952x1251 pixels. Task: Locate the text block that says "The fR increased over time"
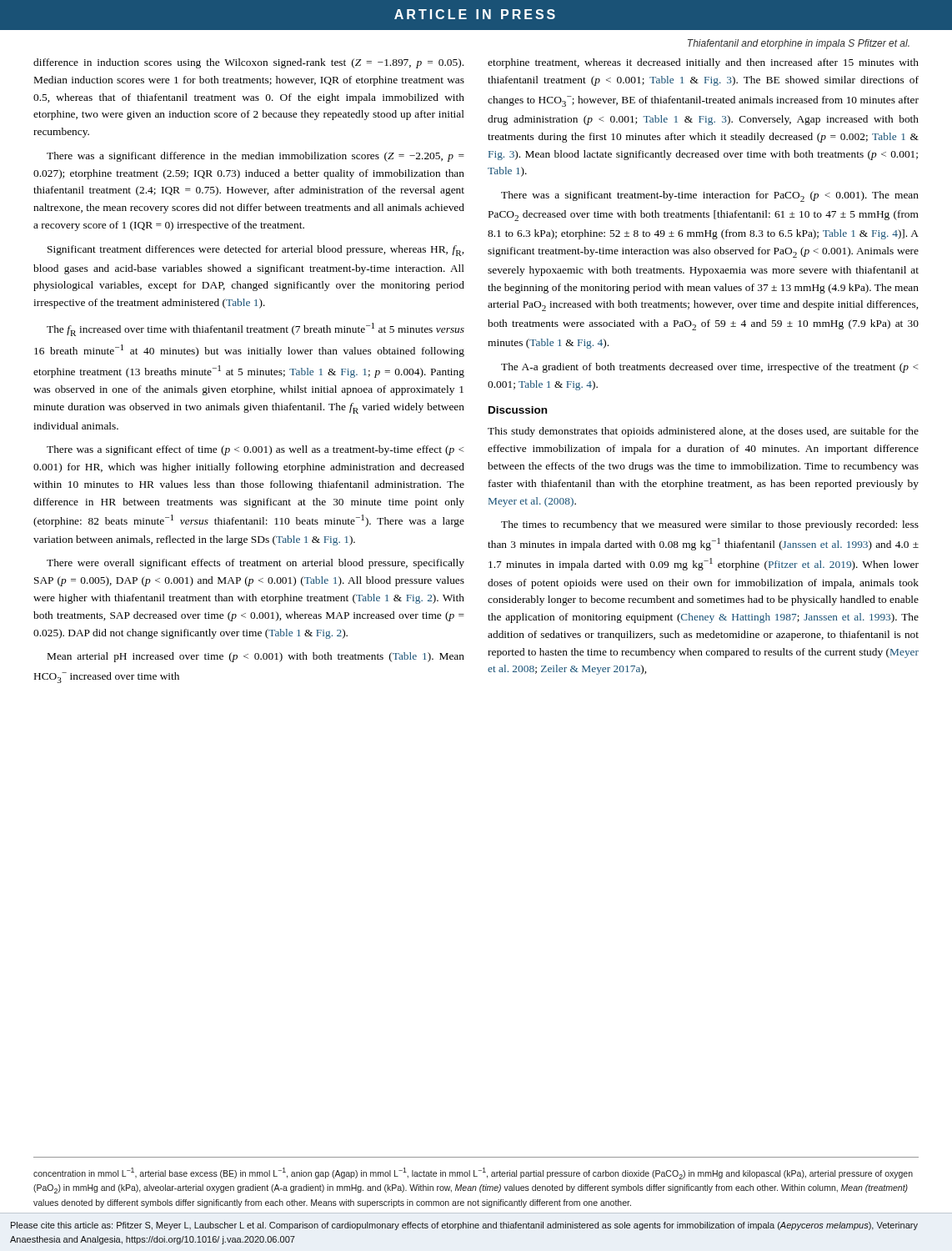coord(249,377)
